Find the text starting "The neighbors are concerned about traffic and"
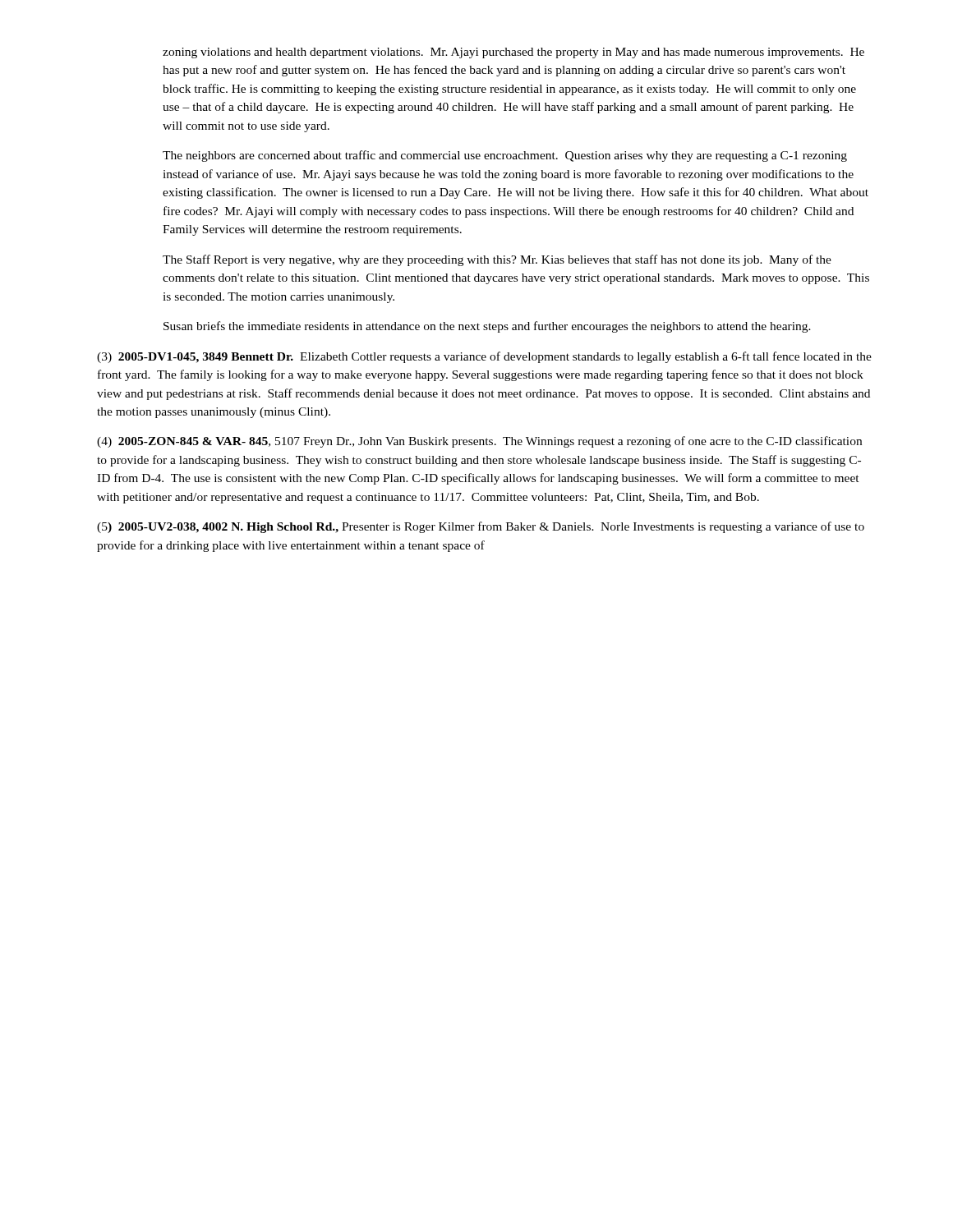Viewport: 953px width, 1232px height. coord(516,192)
